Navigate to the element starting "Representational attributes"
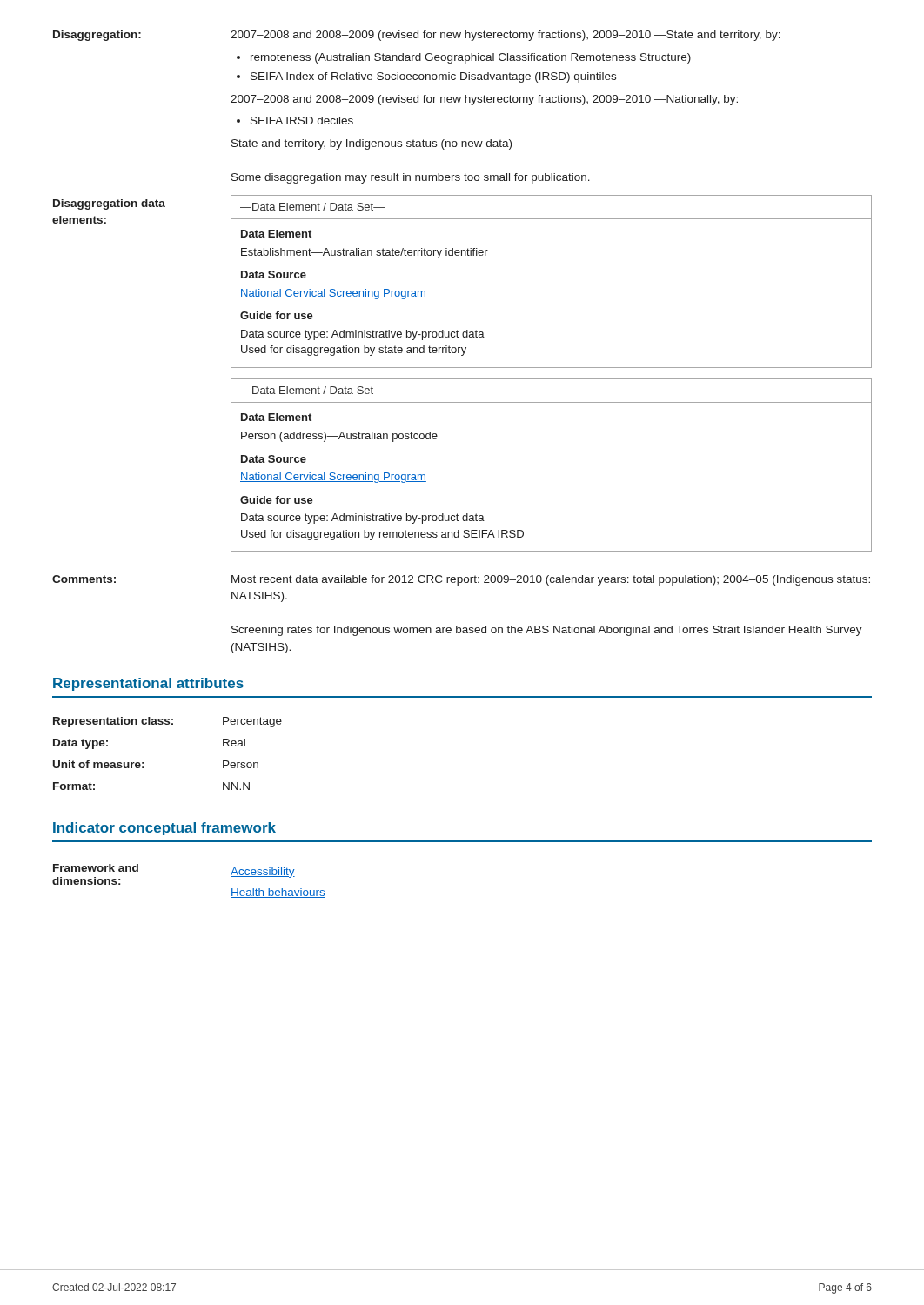The image size is (924, 1305). click(148, 683)
